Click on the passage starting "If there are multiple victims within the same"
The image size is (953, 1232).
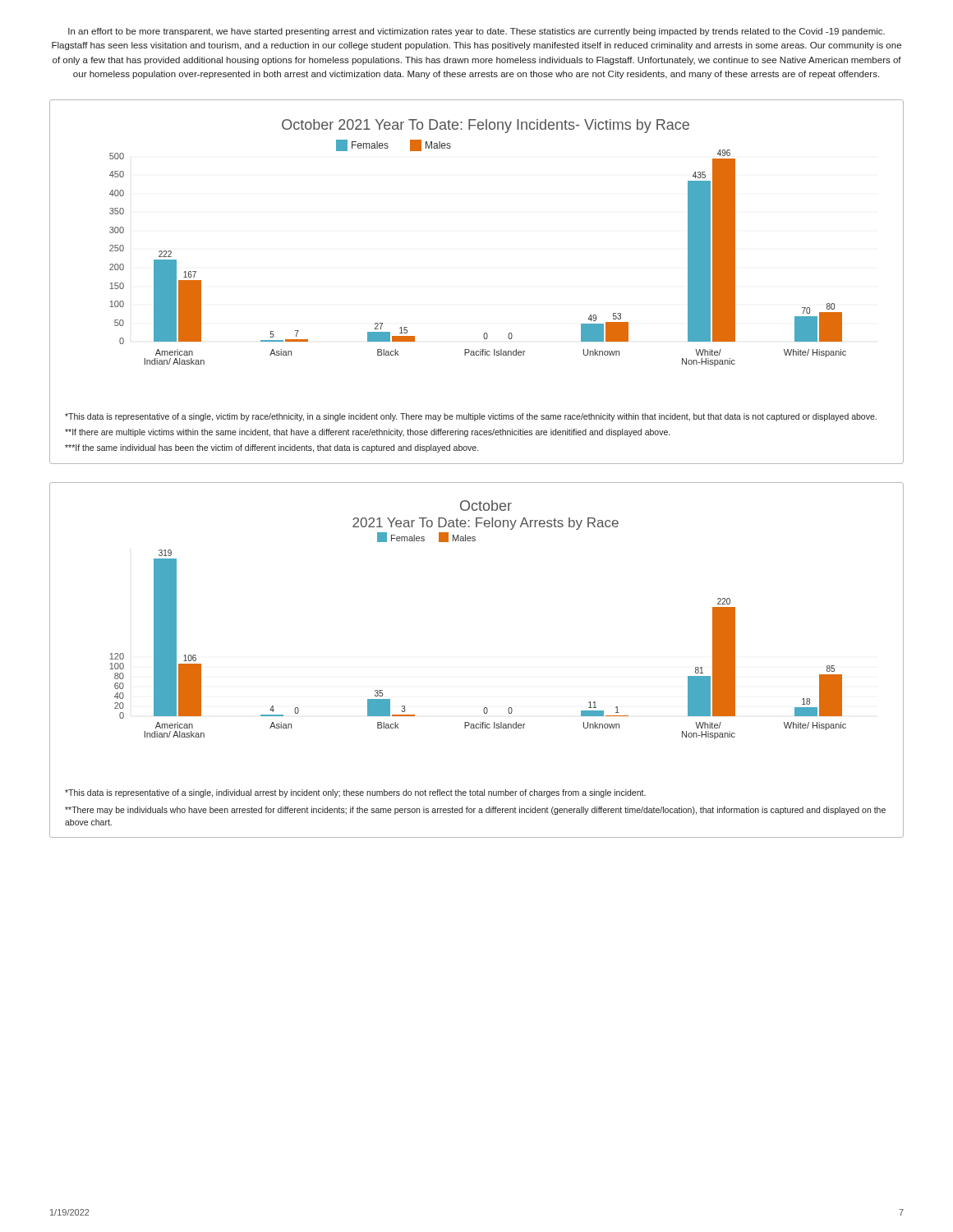pyautogui.click(x=368, y=432)
